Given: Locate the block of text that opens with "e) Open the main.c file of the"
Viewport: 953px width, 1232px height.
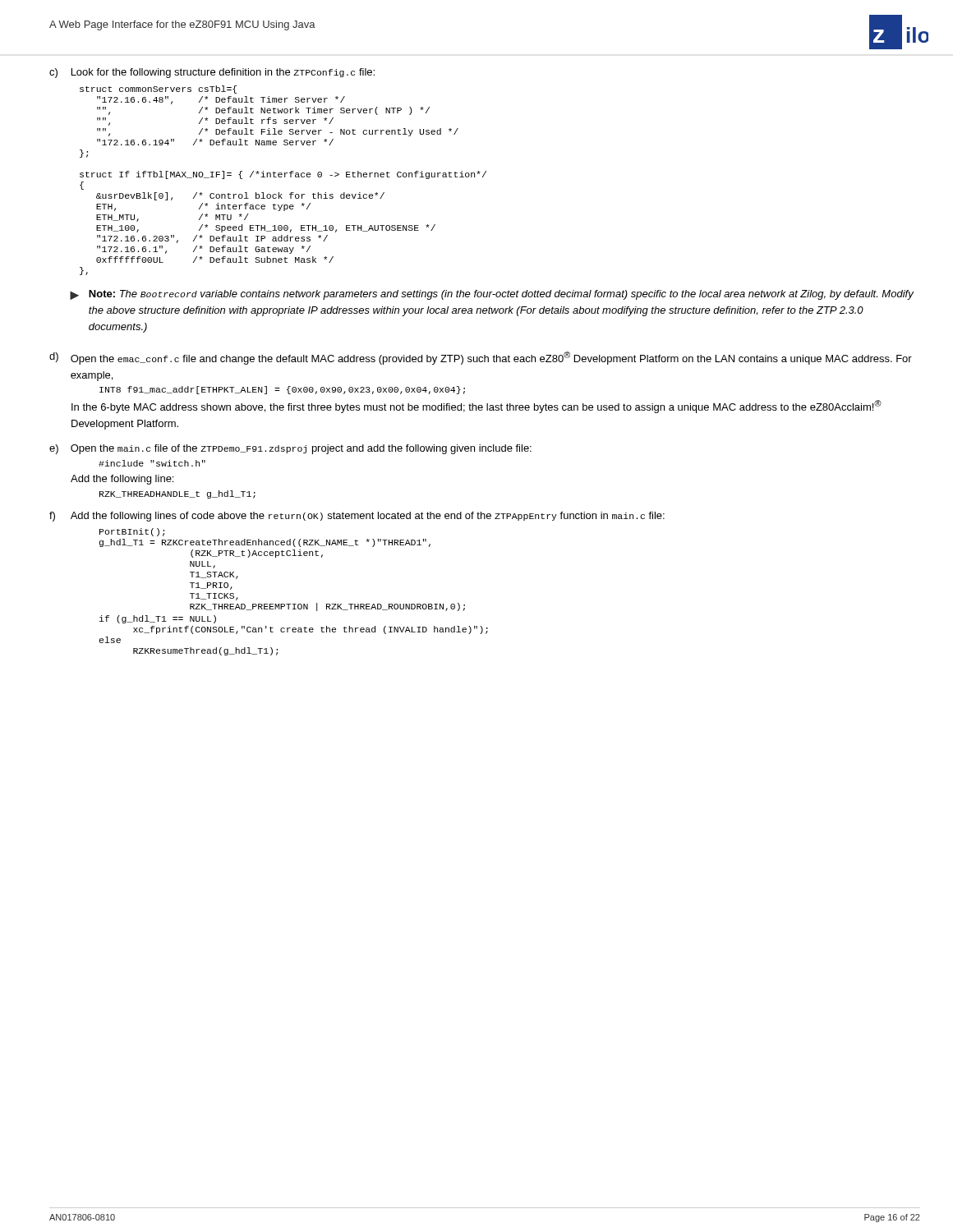Looking at the screenshot, I should click(290, 449).
